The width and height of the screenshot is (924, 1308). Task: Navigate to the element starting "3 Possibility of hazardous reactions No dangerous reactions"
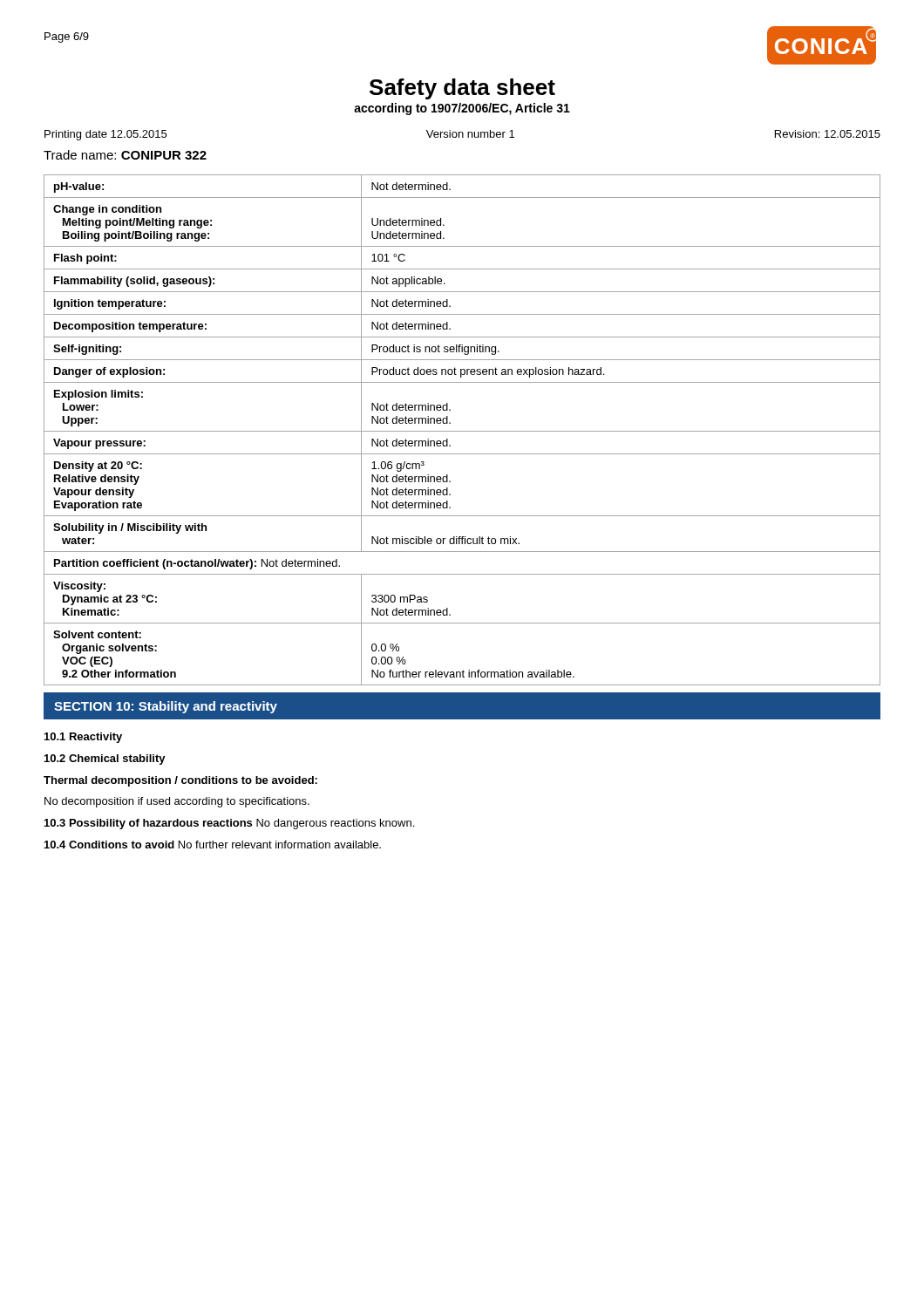click(229, 824)
